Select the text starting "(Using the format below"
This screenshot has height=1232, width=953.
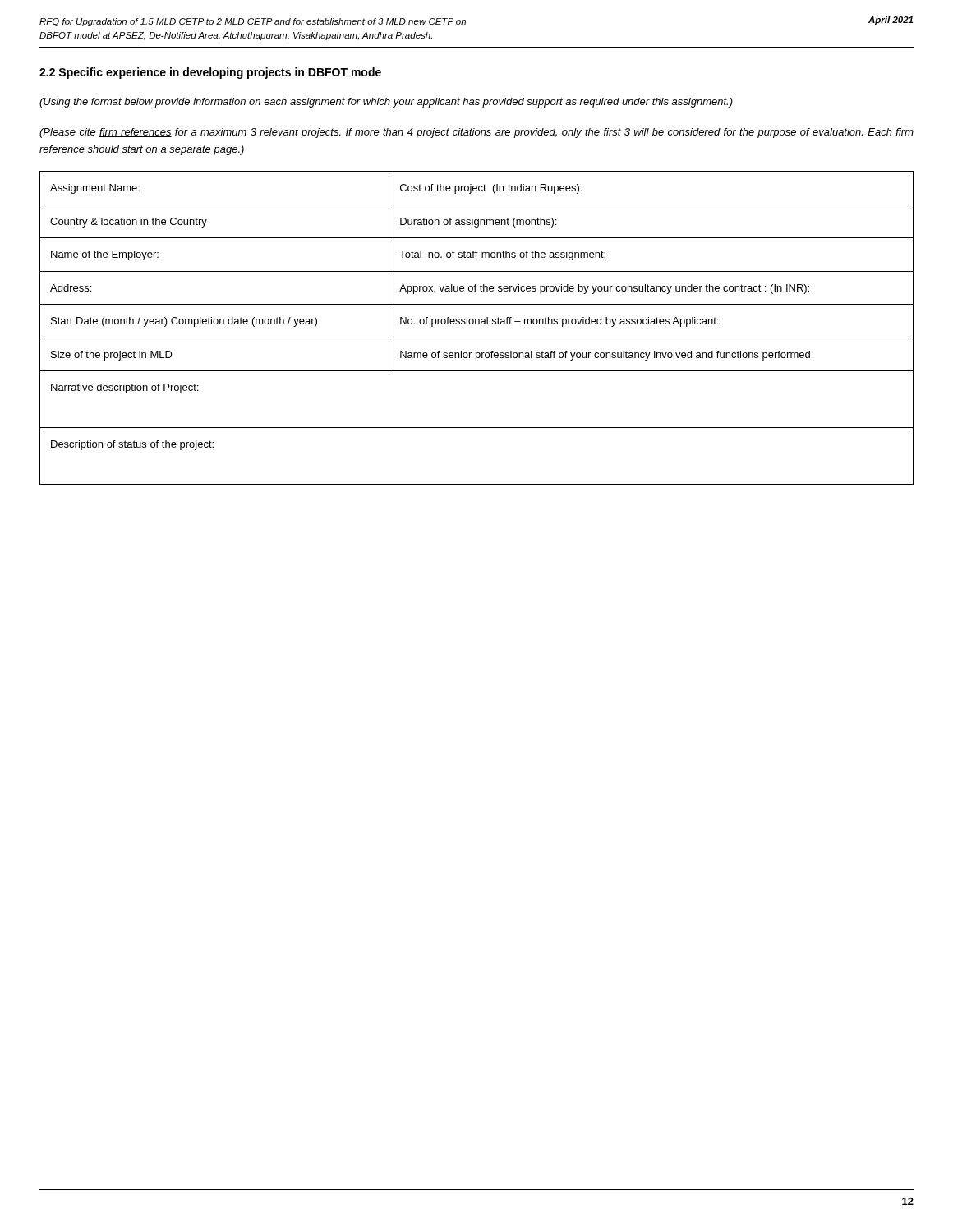(386, 101)
